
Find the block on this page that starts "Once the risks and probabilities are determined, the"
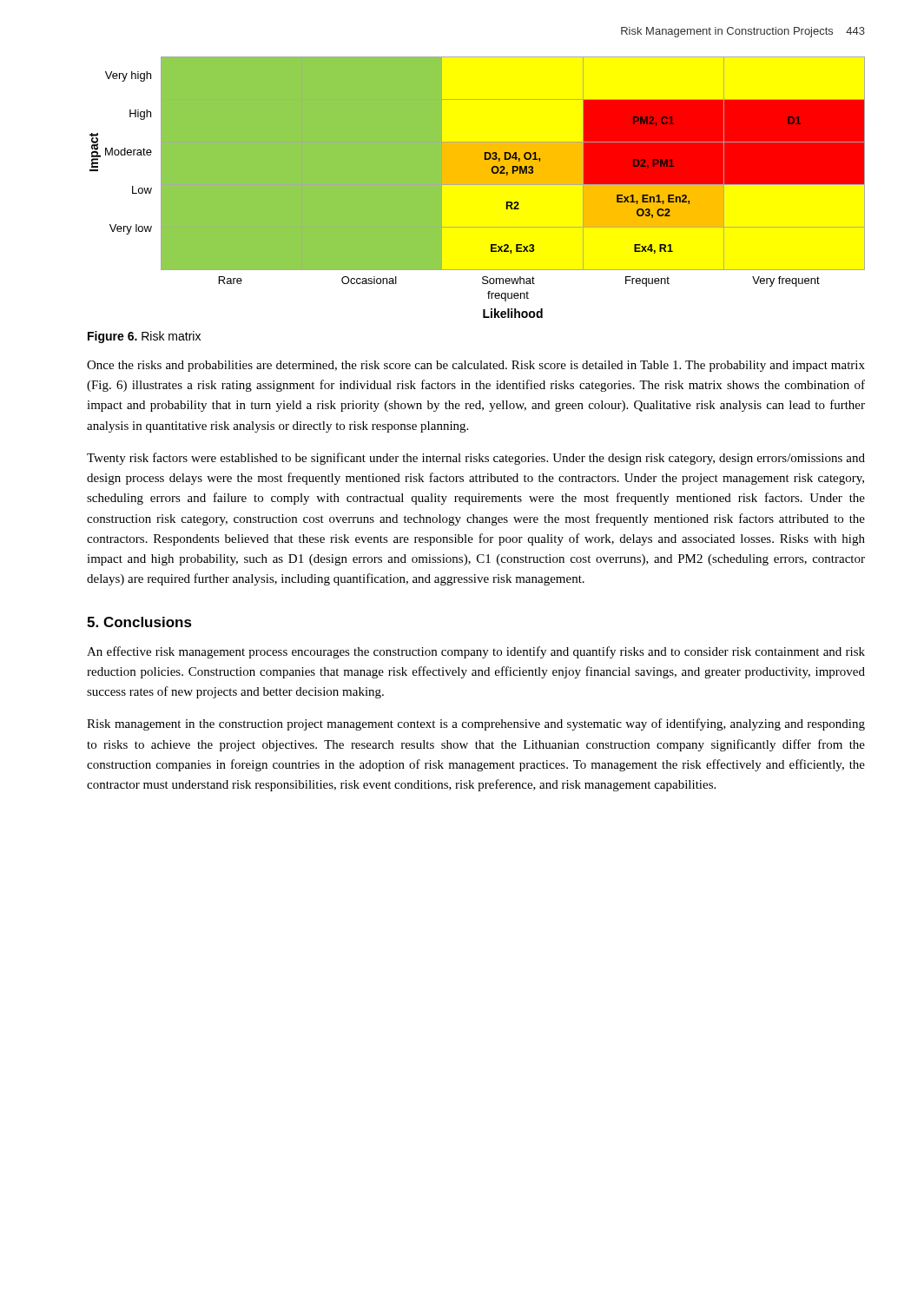coord(476,395)
